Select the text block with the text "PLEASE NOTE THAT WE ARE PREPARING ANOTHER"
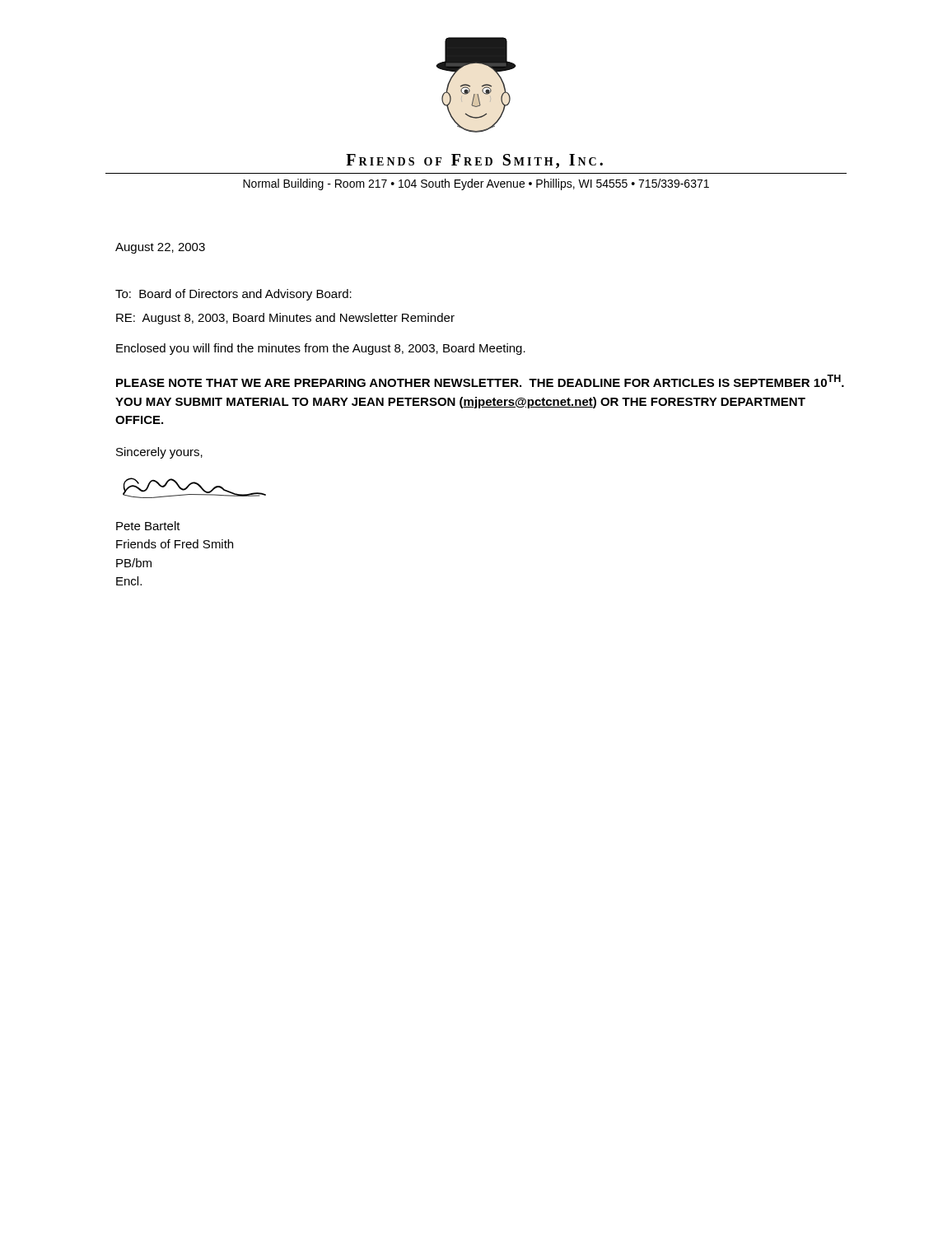 [x=482, y=400]
